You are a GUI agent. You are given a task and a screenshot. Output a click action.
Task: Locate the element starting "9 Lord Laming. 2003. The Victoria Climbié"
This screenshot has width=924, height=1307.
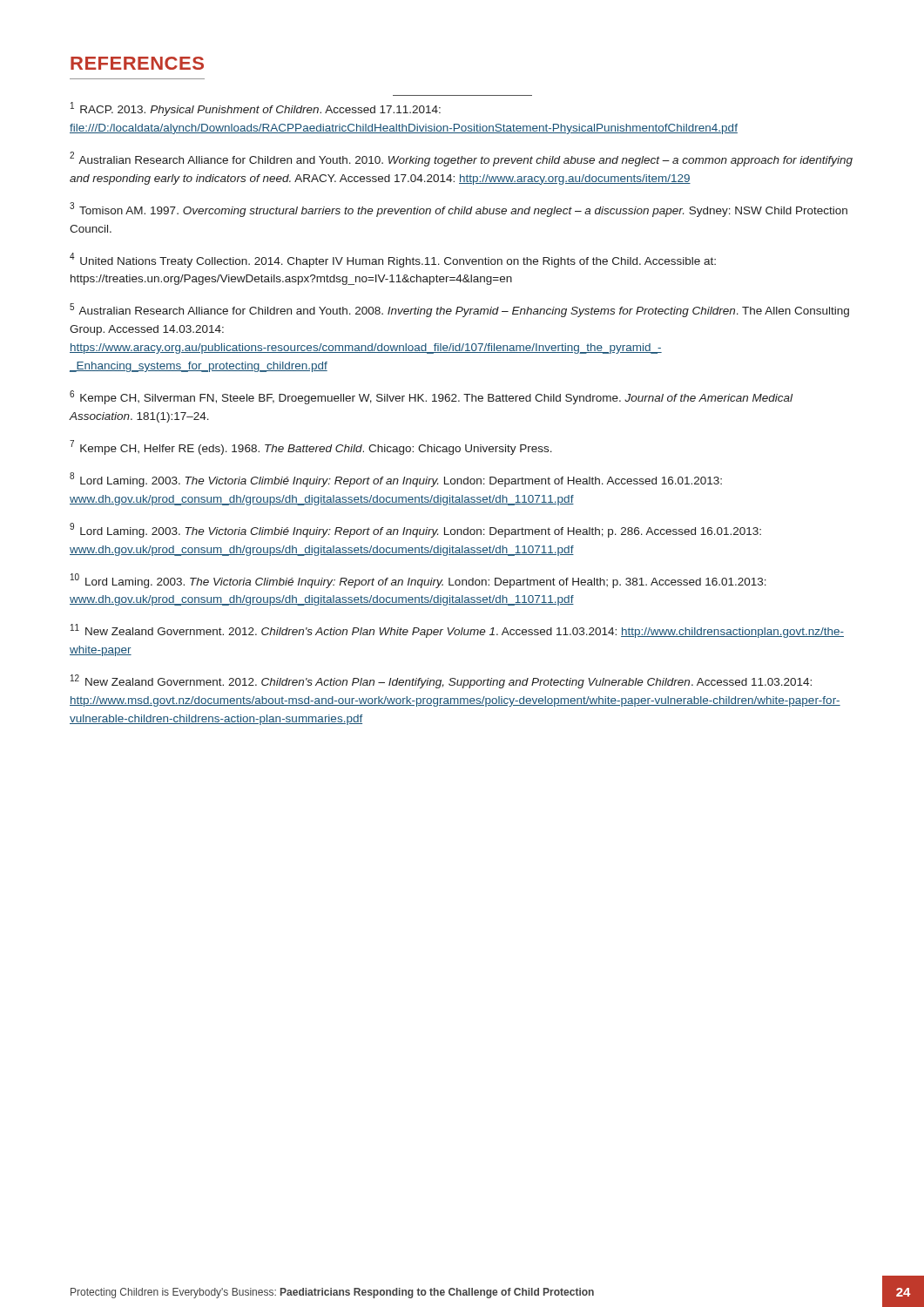click(416, 539)
